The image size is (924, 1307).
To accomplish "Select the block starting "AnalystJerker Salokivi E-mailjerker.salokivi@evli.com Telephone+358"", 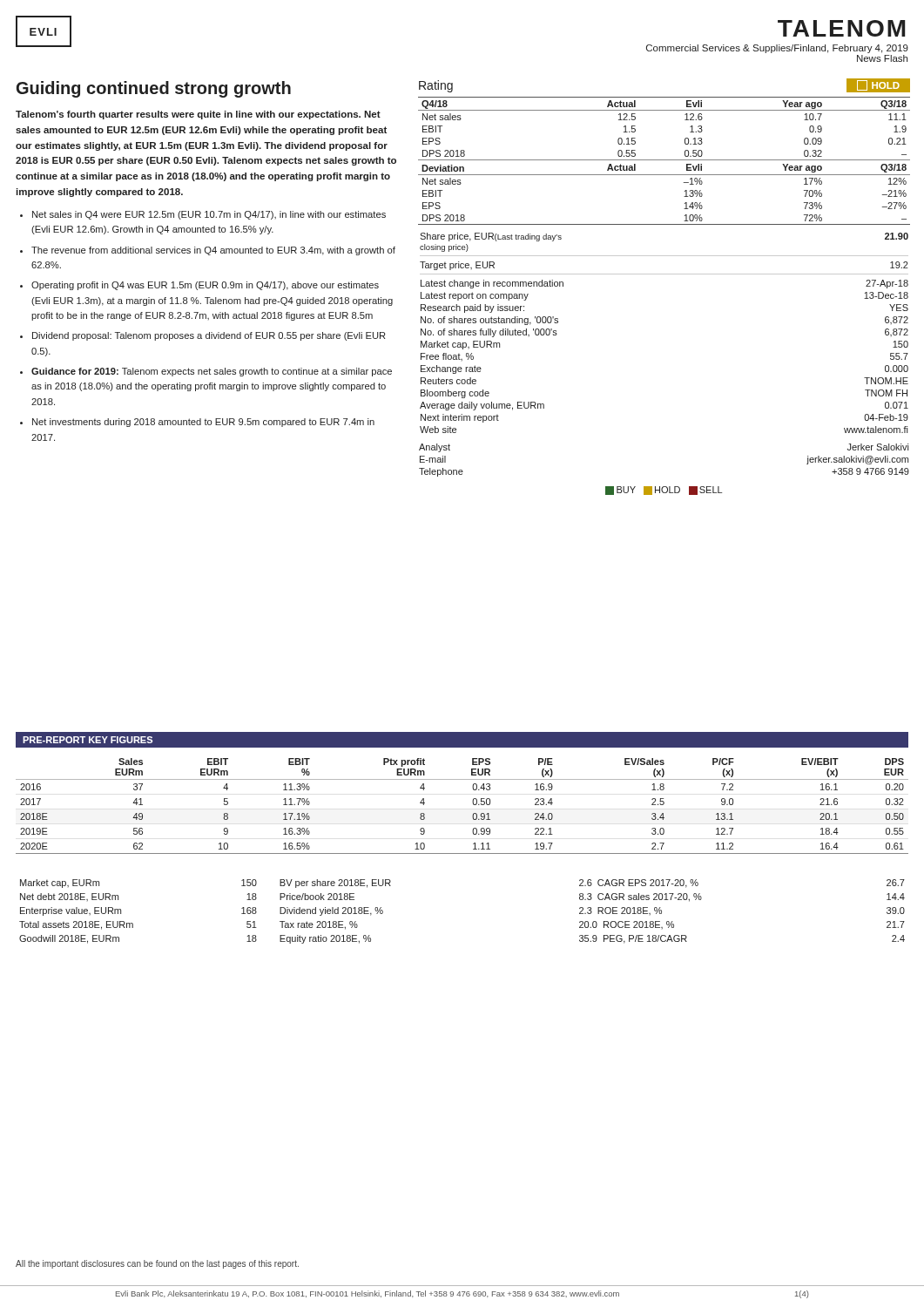I will (x=434, y=447).
